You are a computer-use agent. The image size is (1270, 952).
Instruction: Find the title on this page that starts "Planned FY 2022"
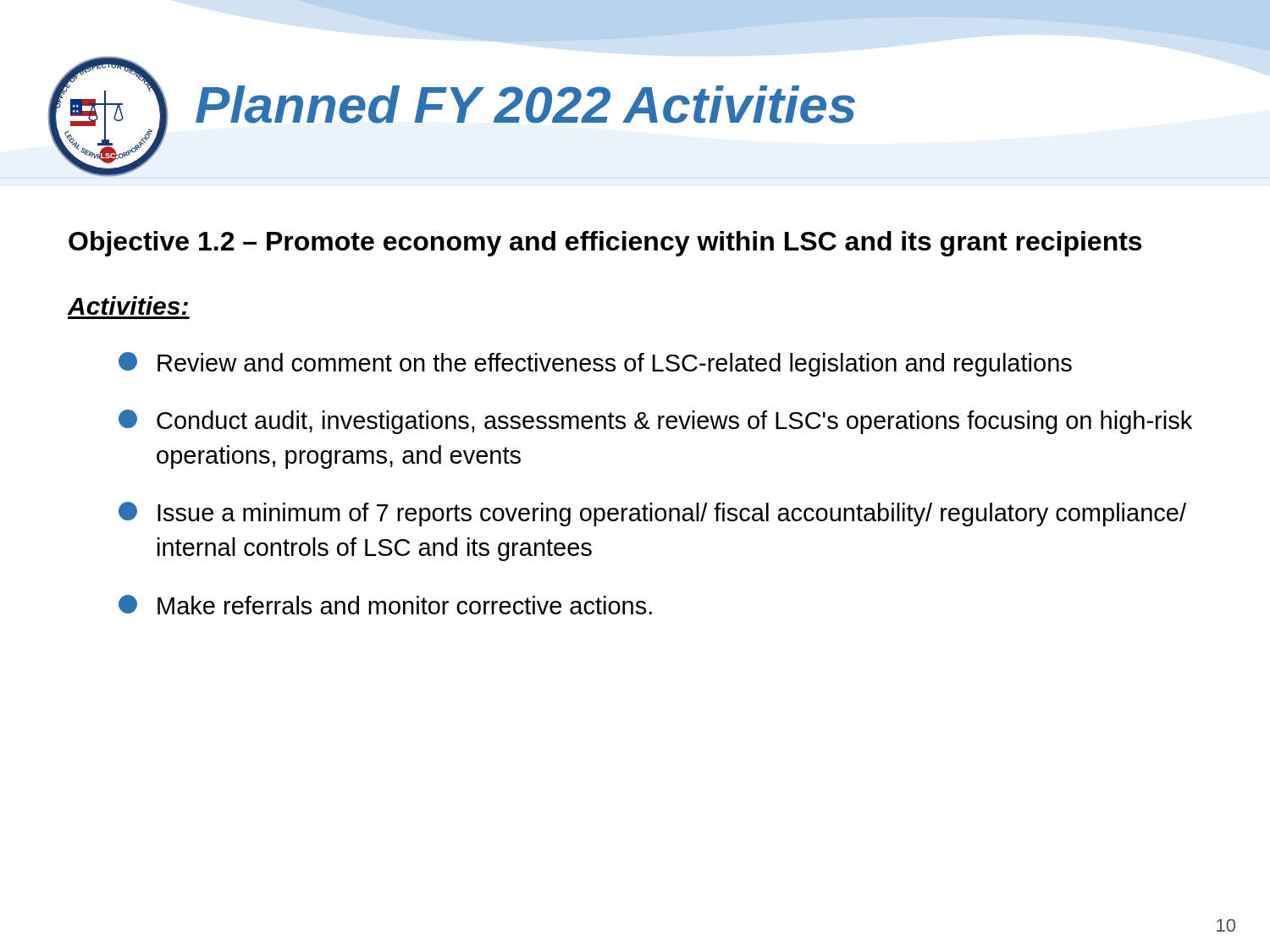[x=526, y=104]
